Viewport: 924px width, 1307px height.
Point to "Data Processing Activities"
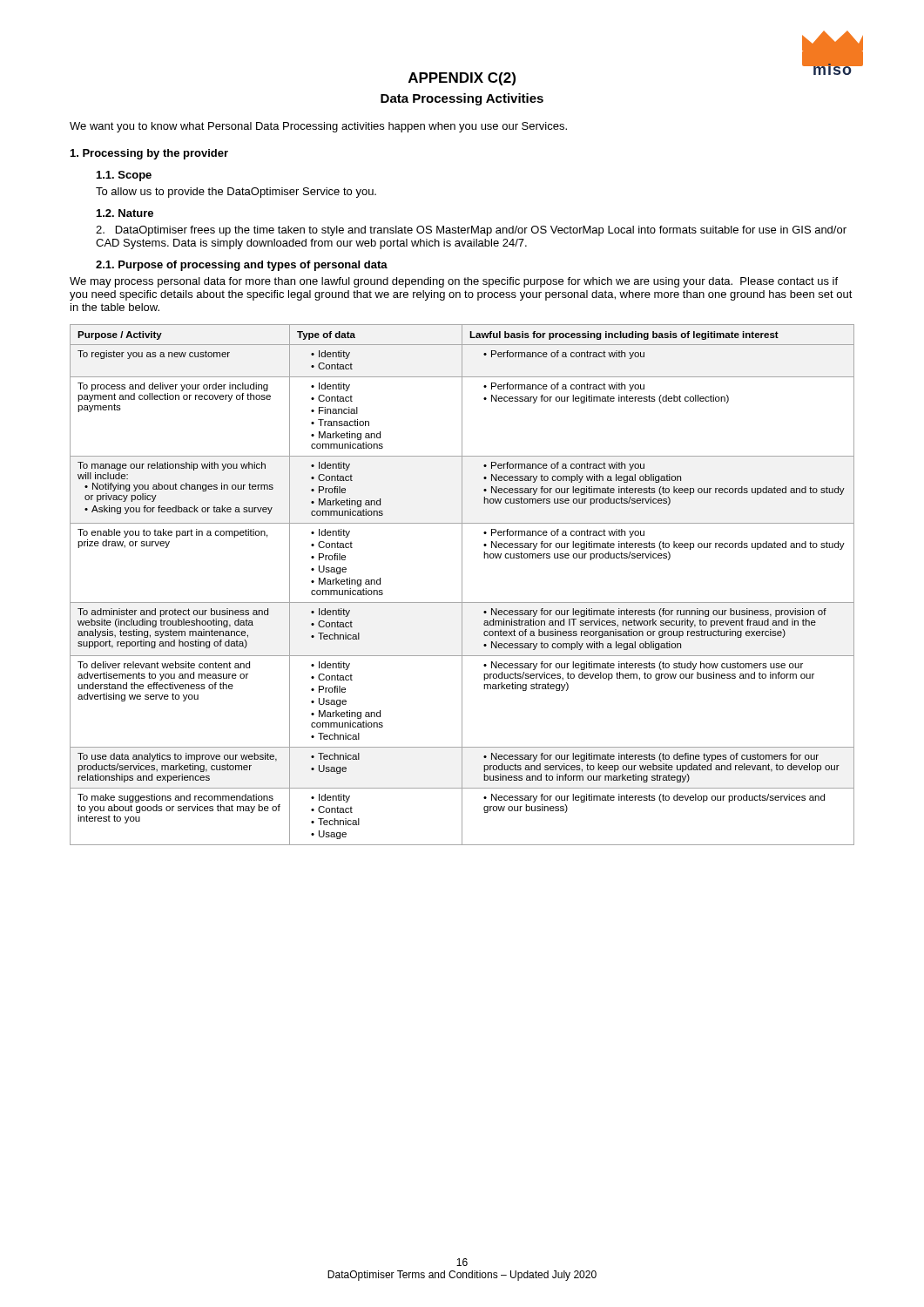462,98
